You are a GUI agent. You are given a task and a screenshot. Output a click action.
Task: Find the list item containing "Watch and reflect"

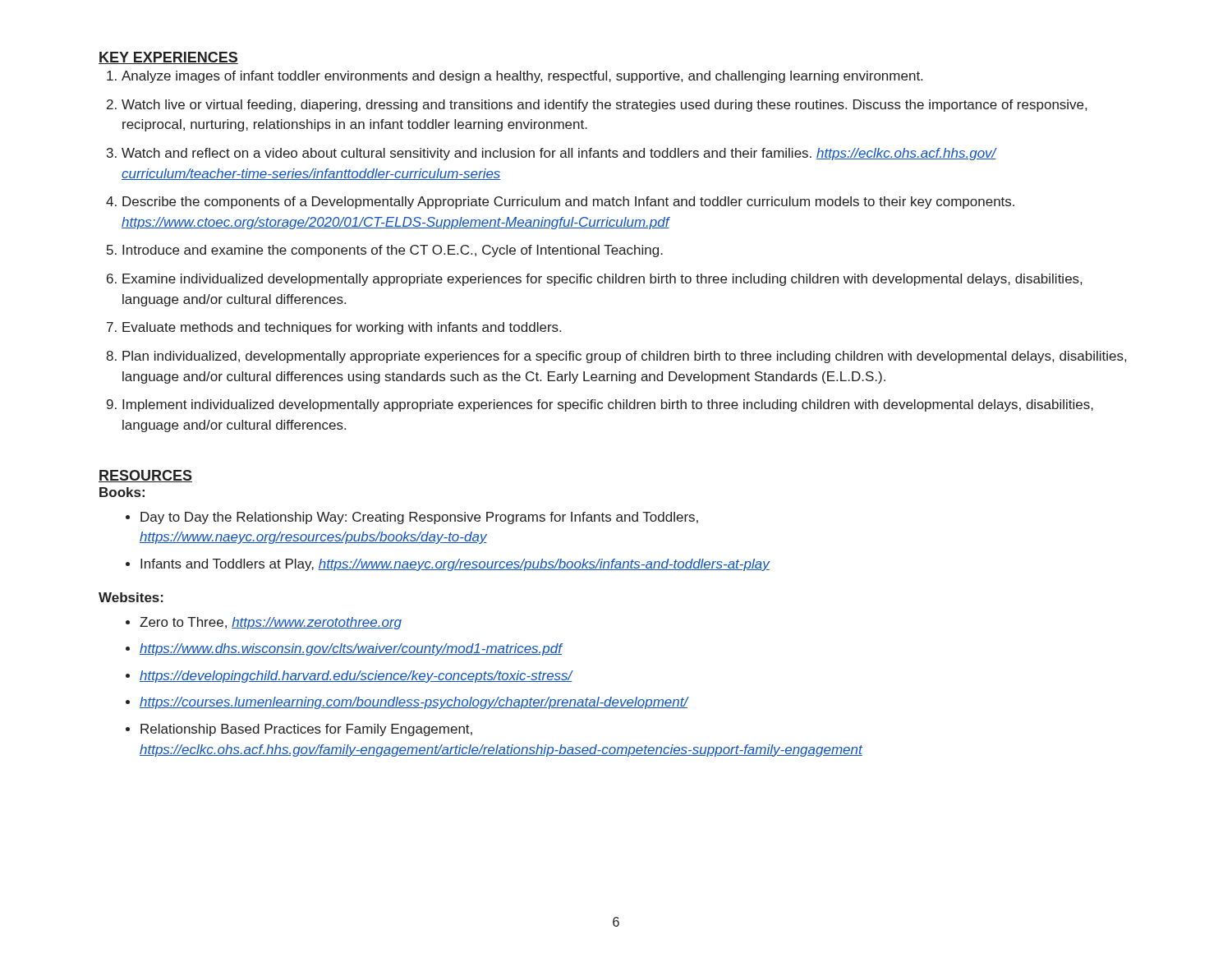tap(628, 164)
